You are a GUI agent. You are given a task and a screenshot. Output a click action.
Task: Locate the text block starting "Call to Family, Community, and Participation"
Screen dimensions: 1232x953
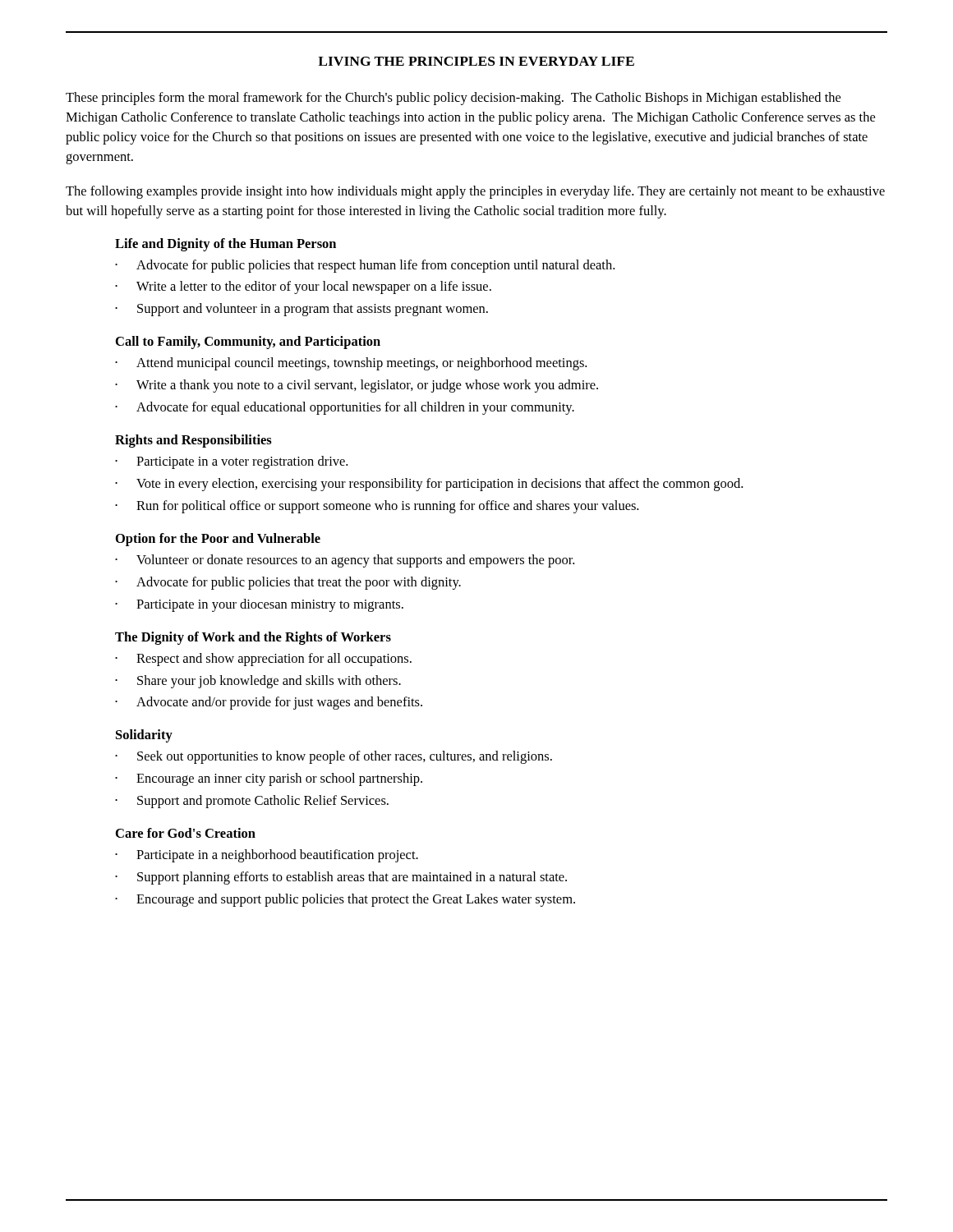point(248,342)
